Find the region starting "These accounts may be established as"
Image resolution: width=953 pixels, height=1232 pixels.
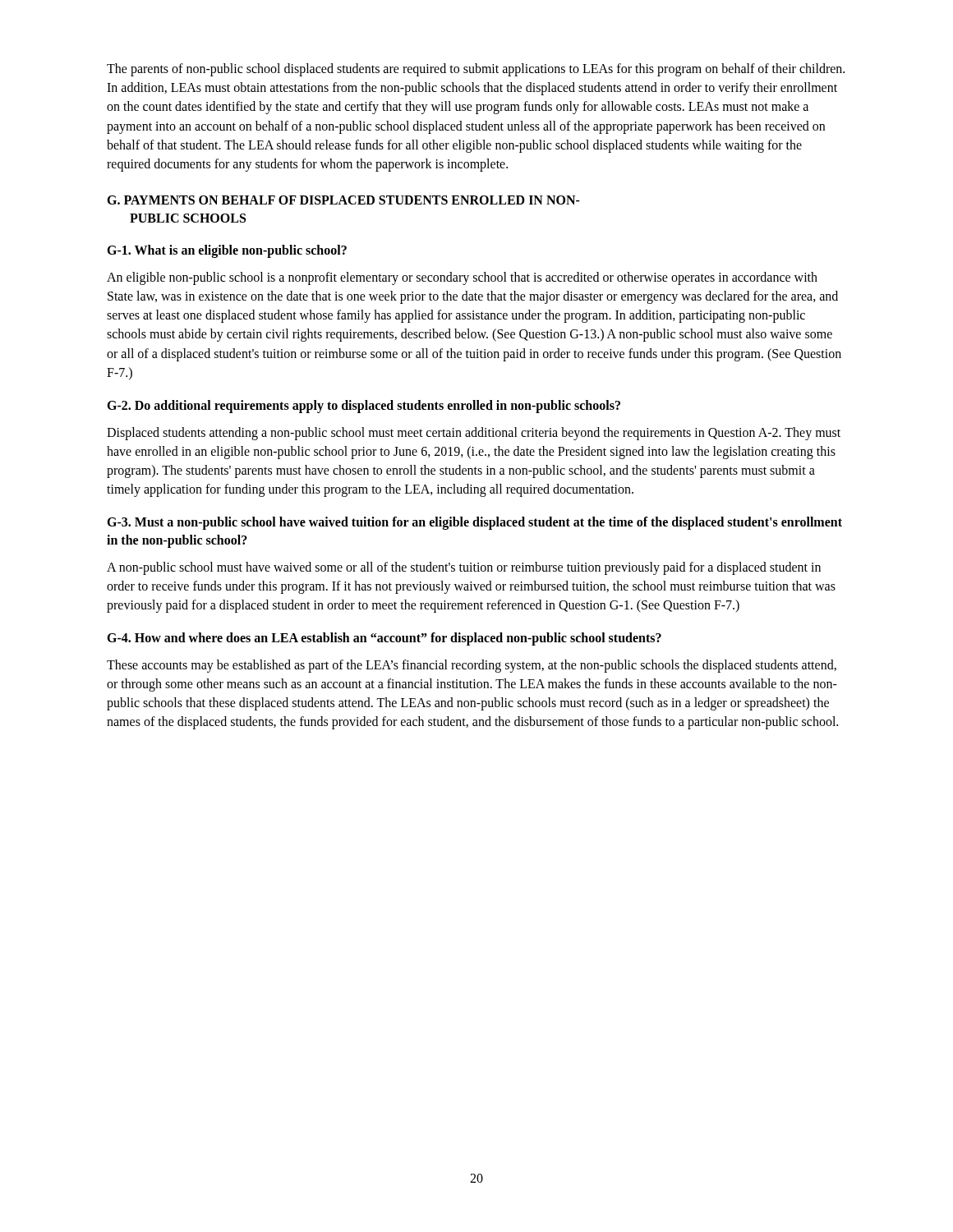tap(476, 693)
